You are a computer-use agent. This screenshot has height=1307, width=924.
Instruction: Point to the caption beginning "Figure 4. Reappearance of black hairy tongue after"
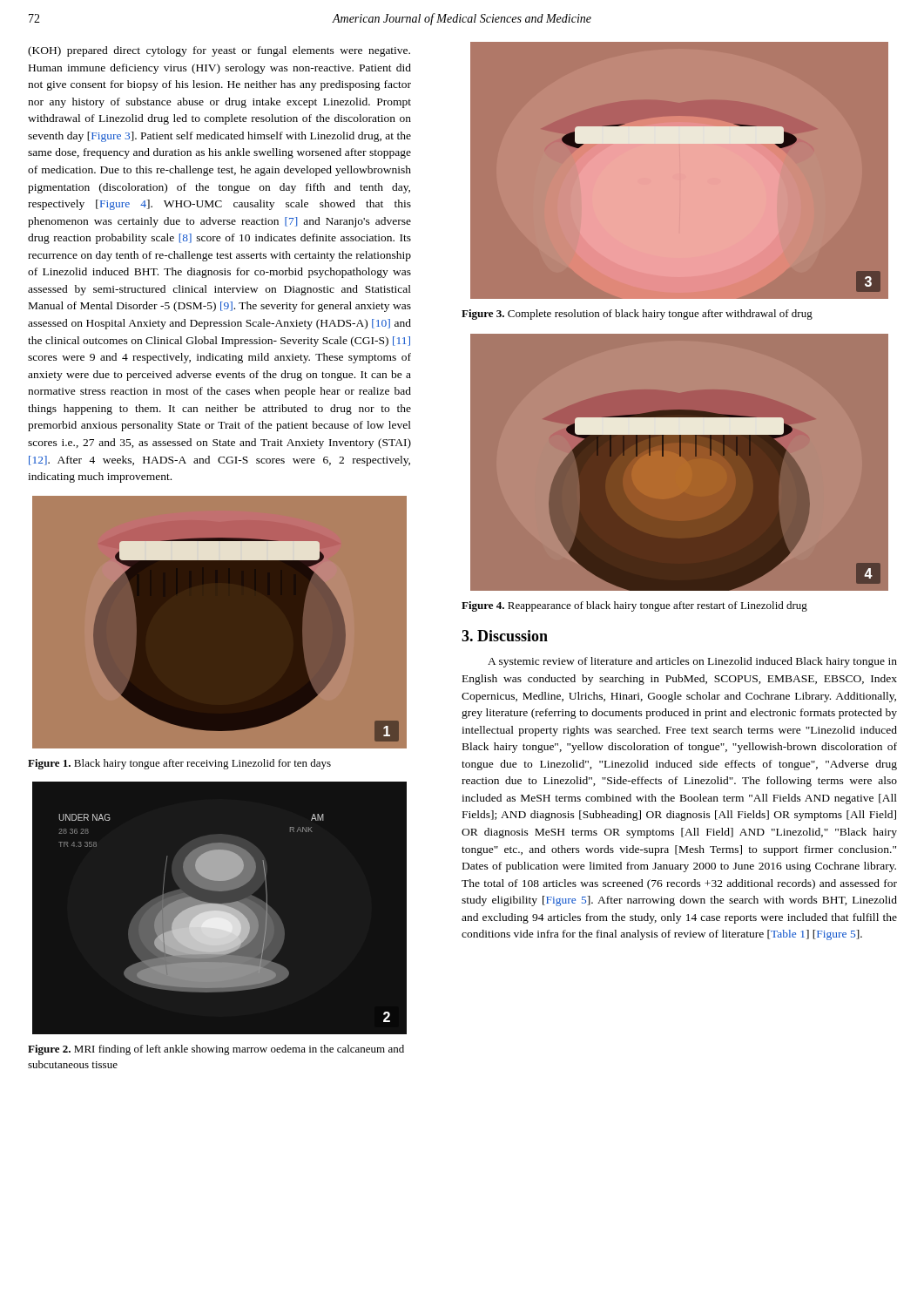[x=634, y=605]
